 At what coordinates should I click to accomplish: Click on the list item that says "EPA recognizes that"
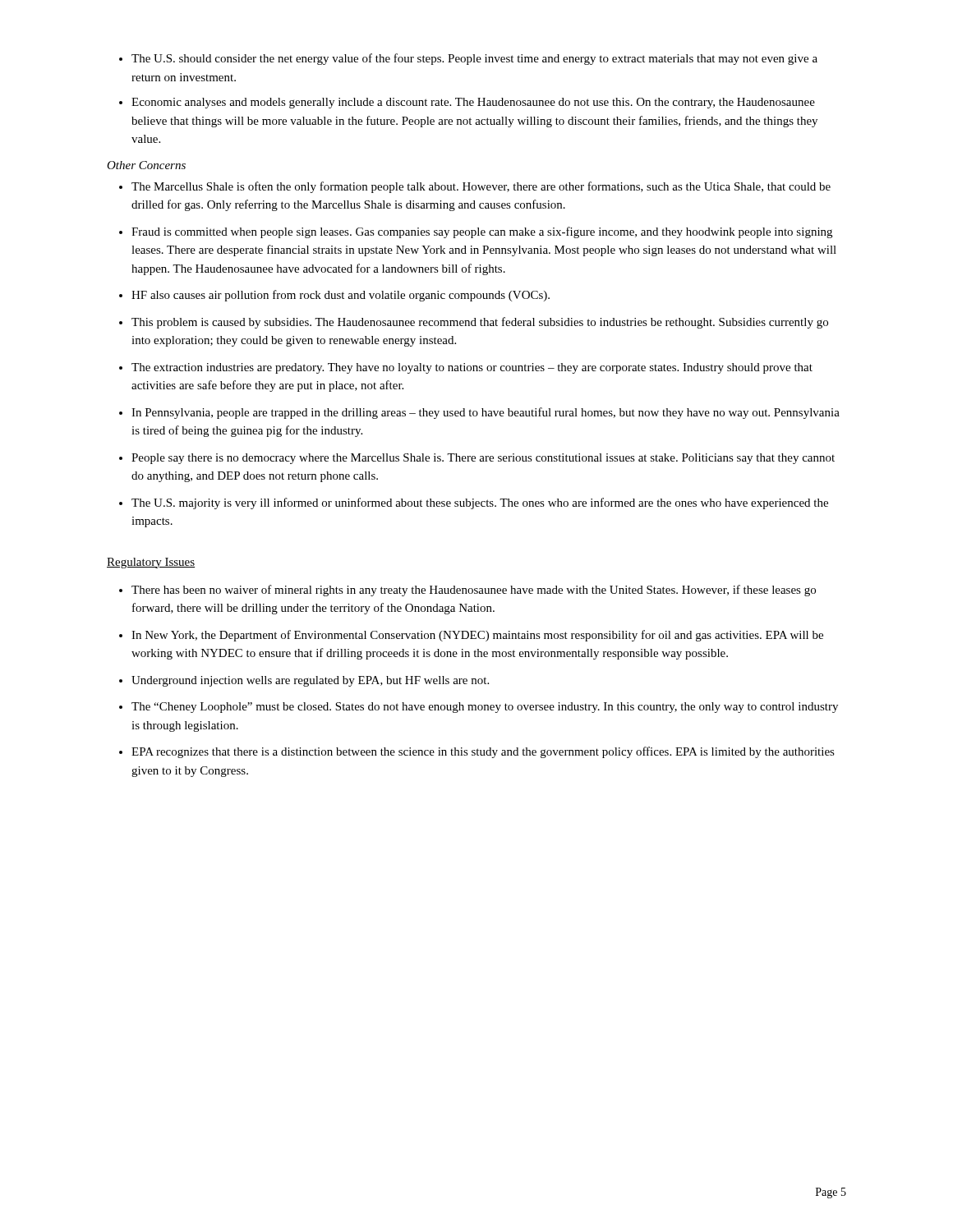coord(476,761)
